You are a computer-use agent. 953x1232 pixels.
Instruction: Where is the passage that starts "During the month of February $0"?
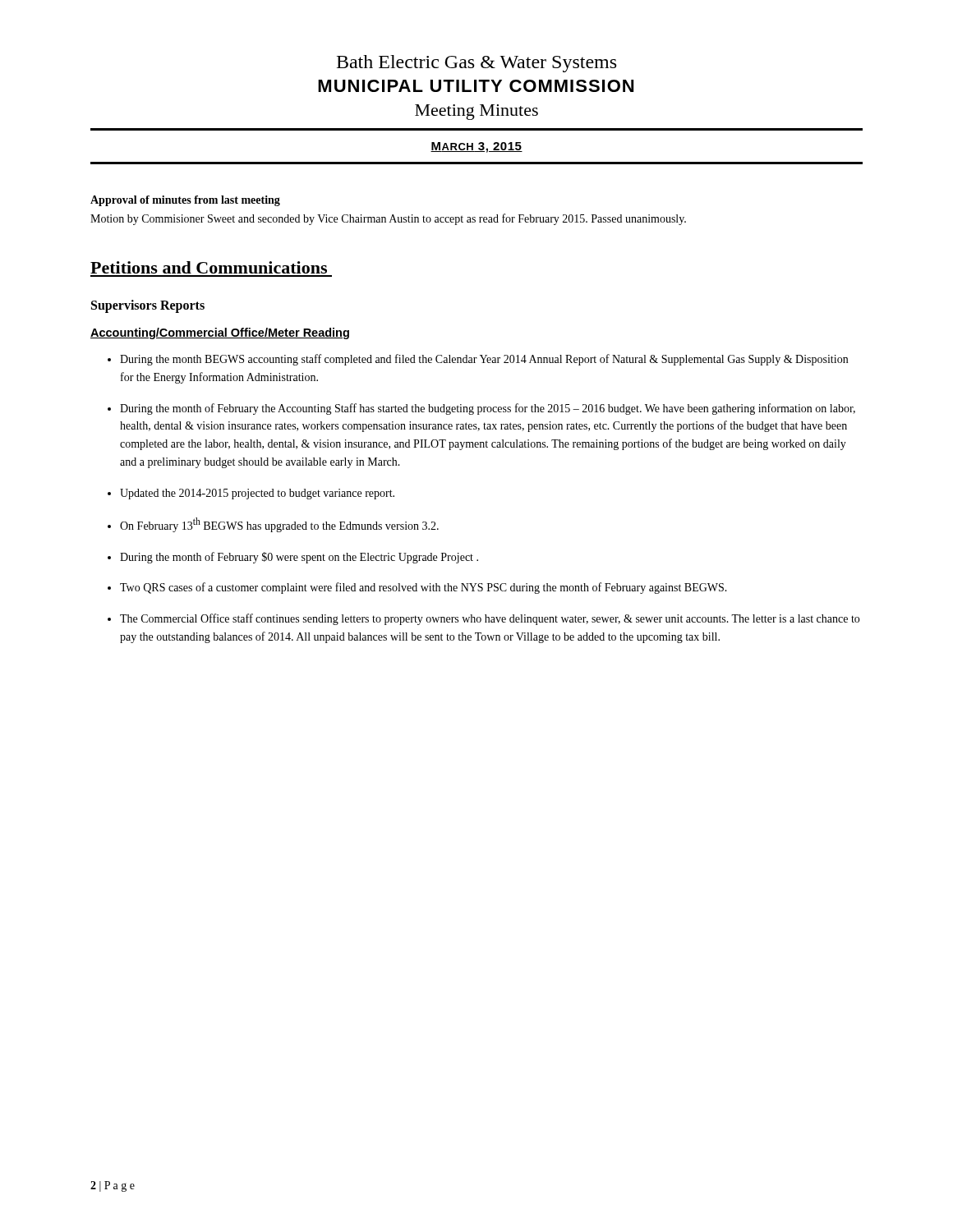click(299, 557)
